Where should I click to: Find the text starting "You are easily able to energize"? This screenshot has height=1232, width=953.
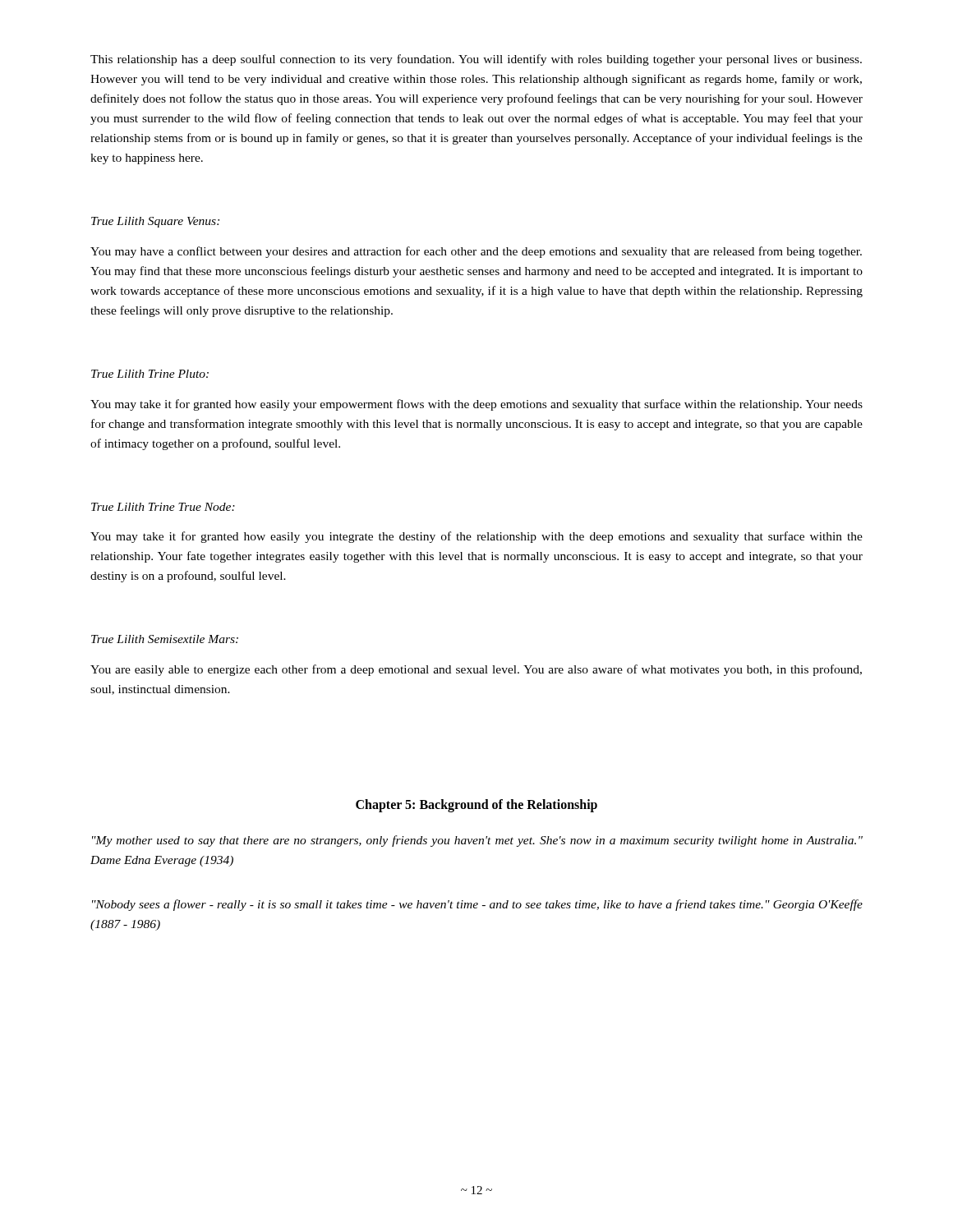tap(476, 679)
